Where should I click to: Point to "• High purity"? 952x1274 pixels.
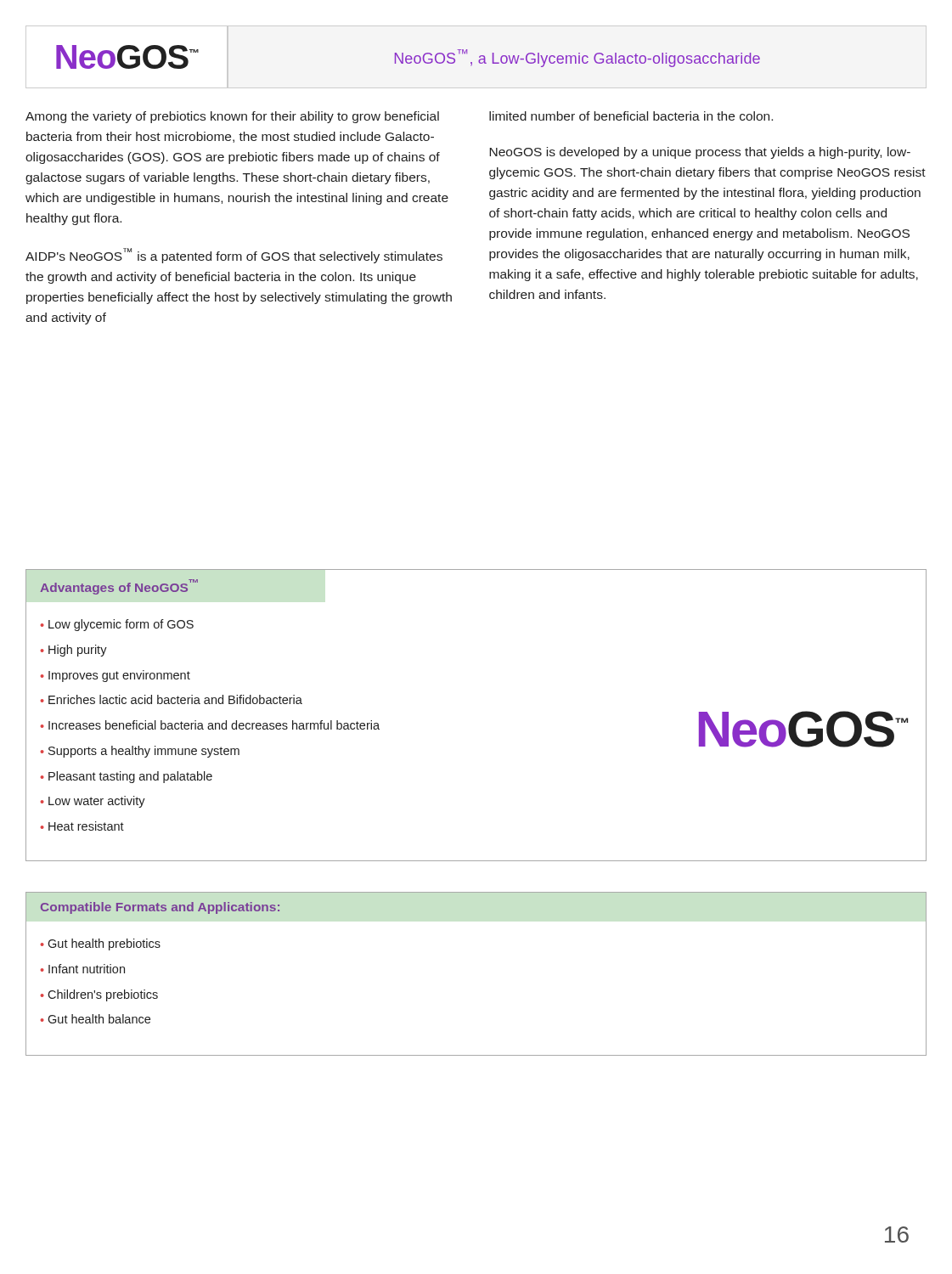pos(73,651)
